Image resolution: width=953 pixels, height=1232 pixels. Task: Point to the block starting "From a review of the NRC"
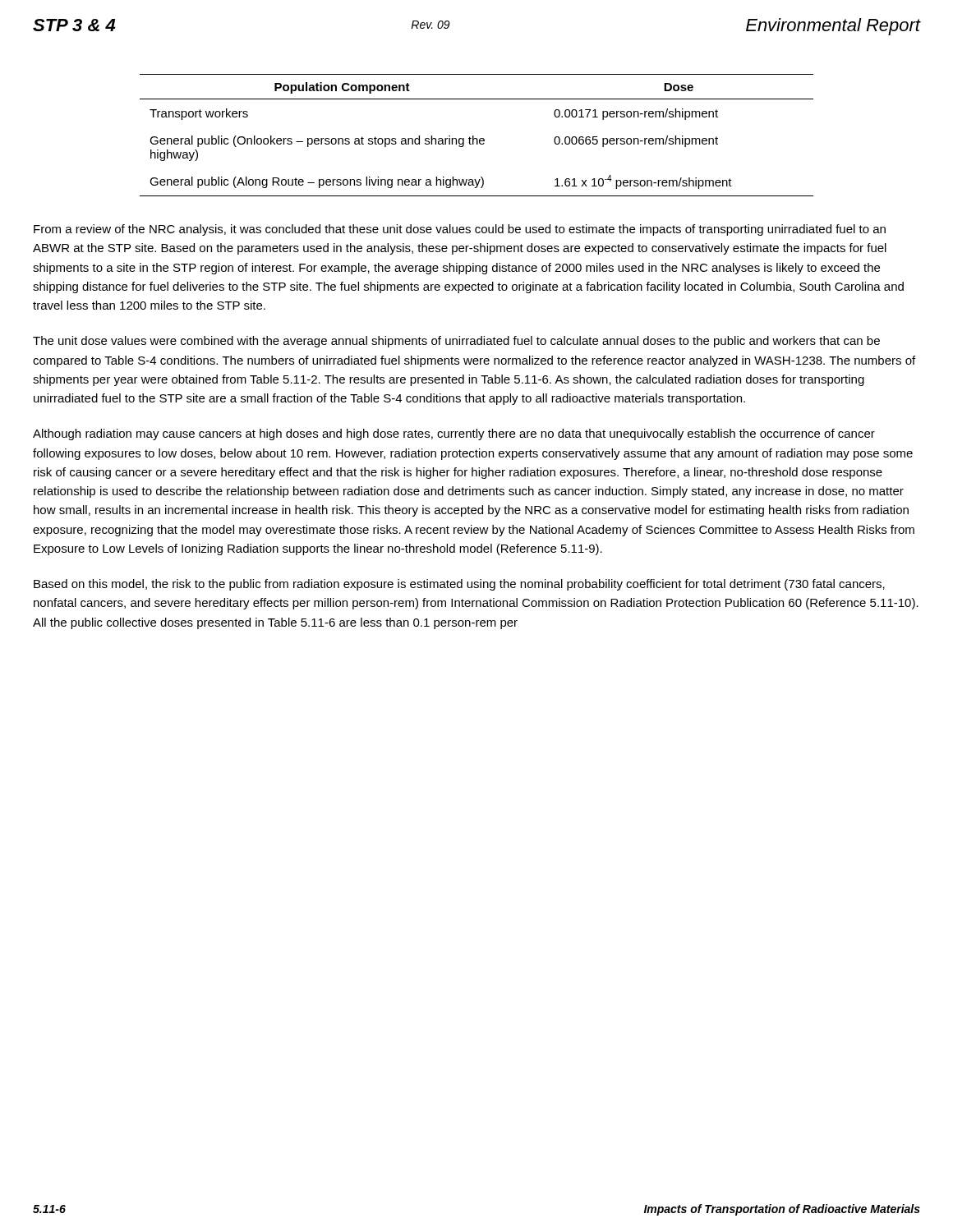point(469,267)
